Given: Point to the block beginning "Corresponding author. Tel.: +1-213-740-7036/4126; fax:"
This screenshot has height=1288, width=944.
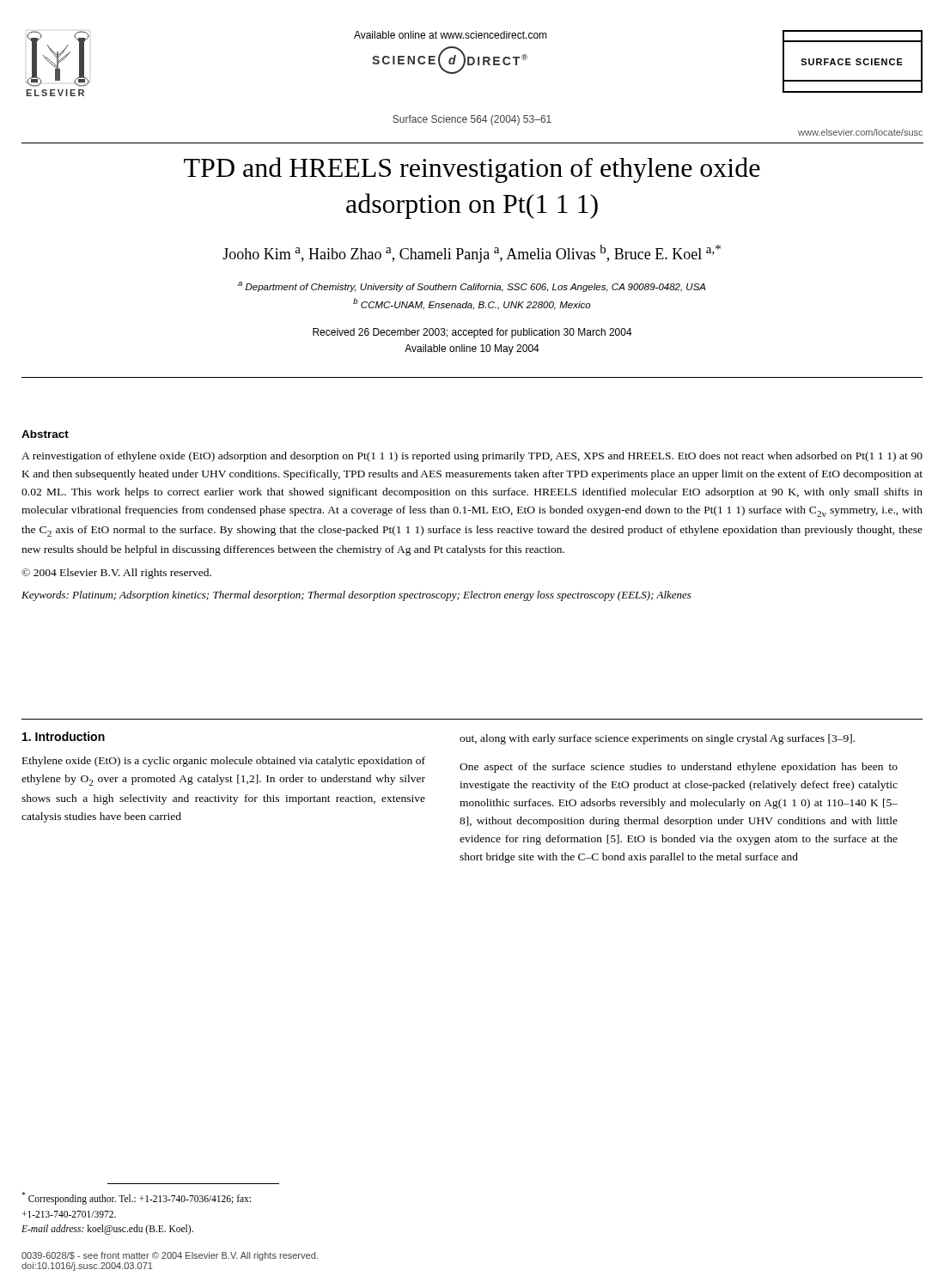Looking at the screenshot, I should click(x=137, y=1212).
